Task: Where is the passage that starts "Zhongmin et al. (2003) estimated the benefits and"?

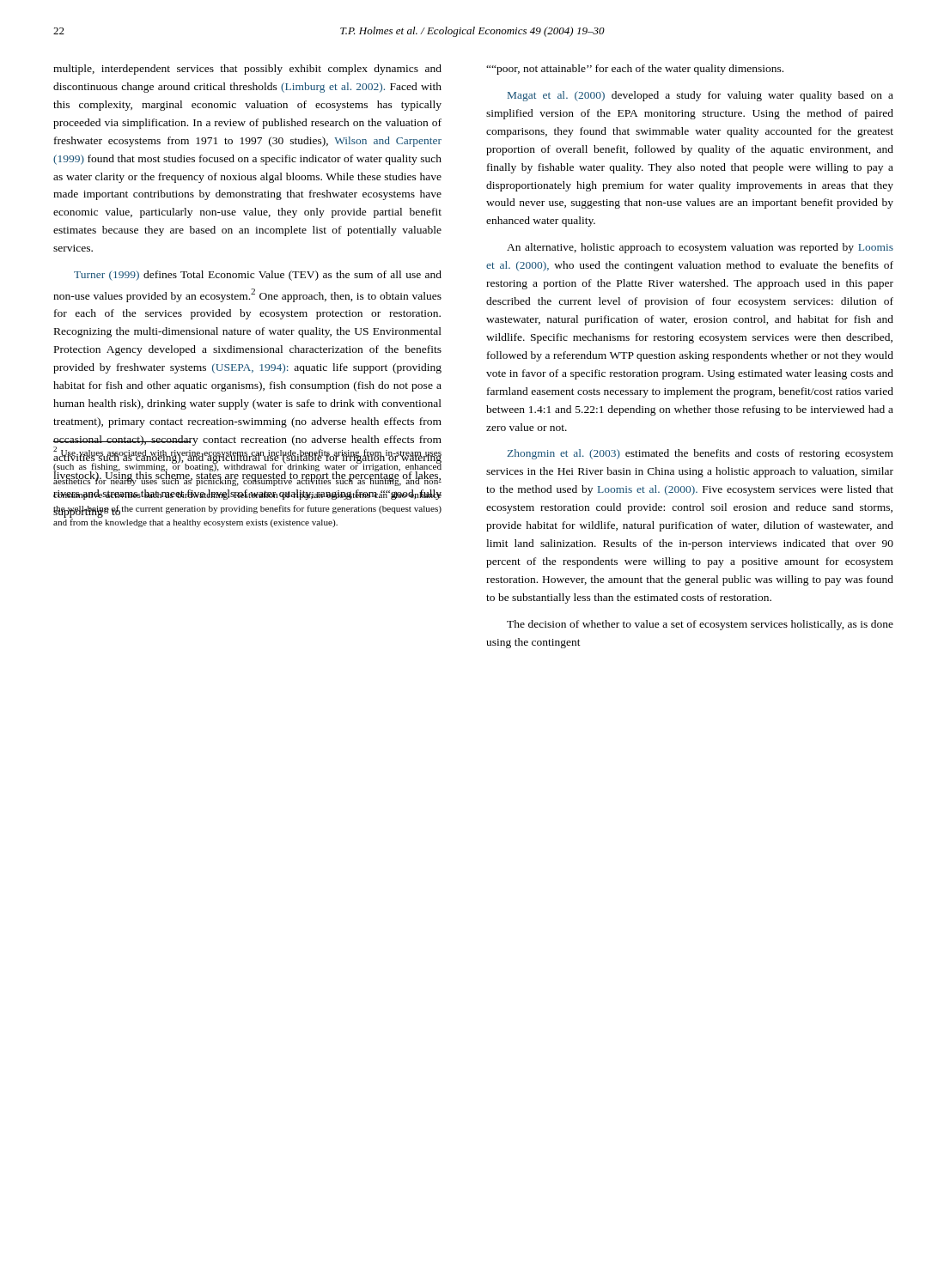Action: (x=690, y=526)
